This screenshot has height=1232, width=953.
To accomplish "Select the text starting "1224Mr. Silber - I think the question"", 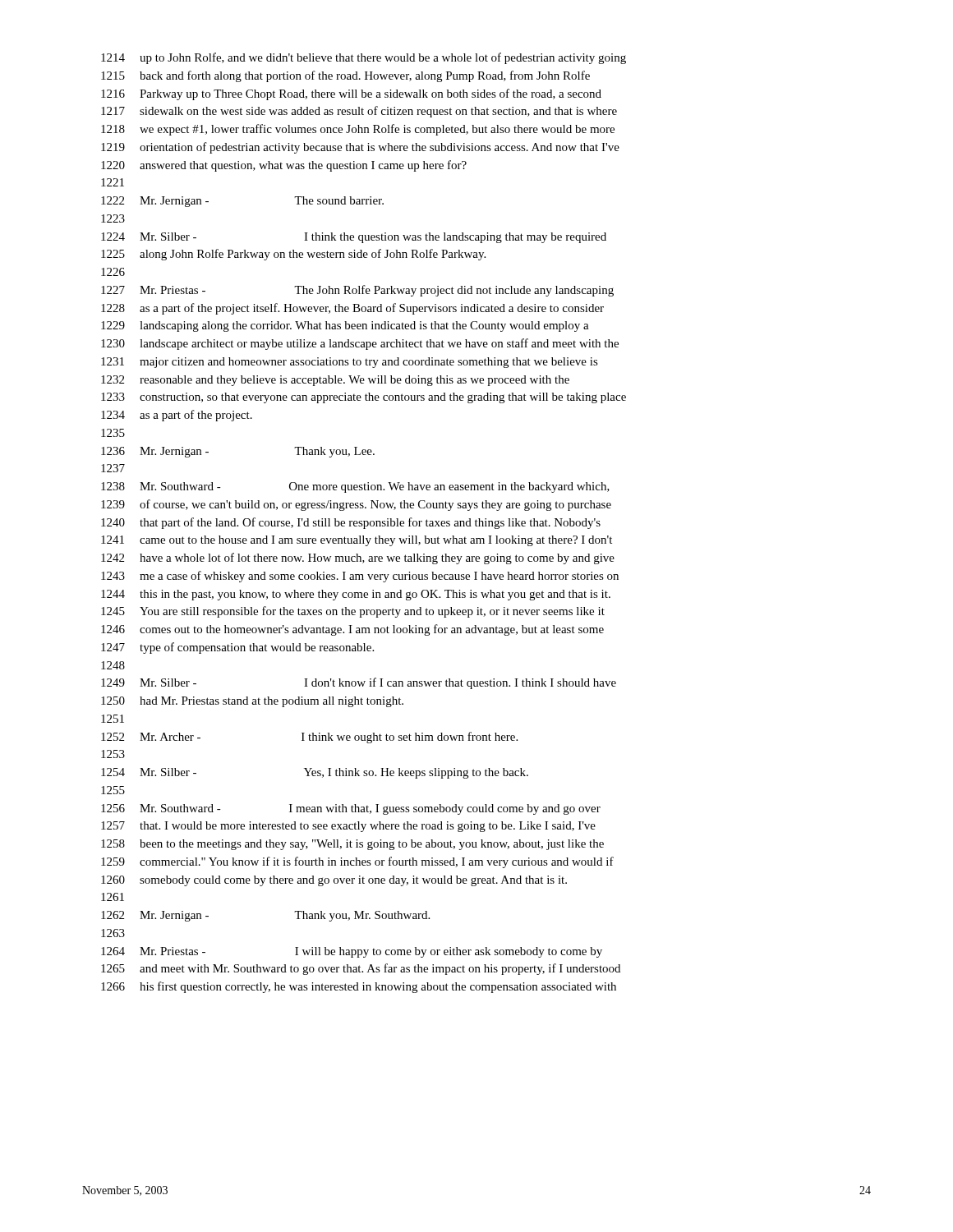I will (476, 246).
